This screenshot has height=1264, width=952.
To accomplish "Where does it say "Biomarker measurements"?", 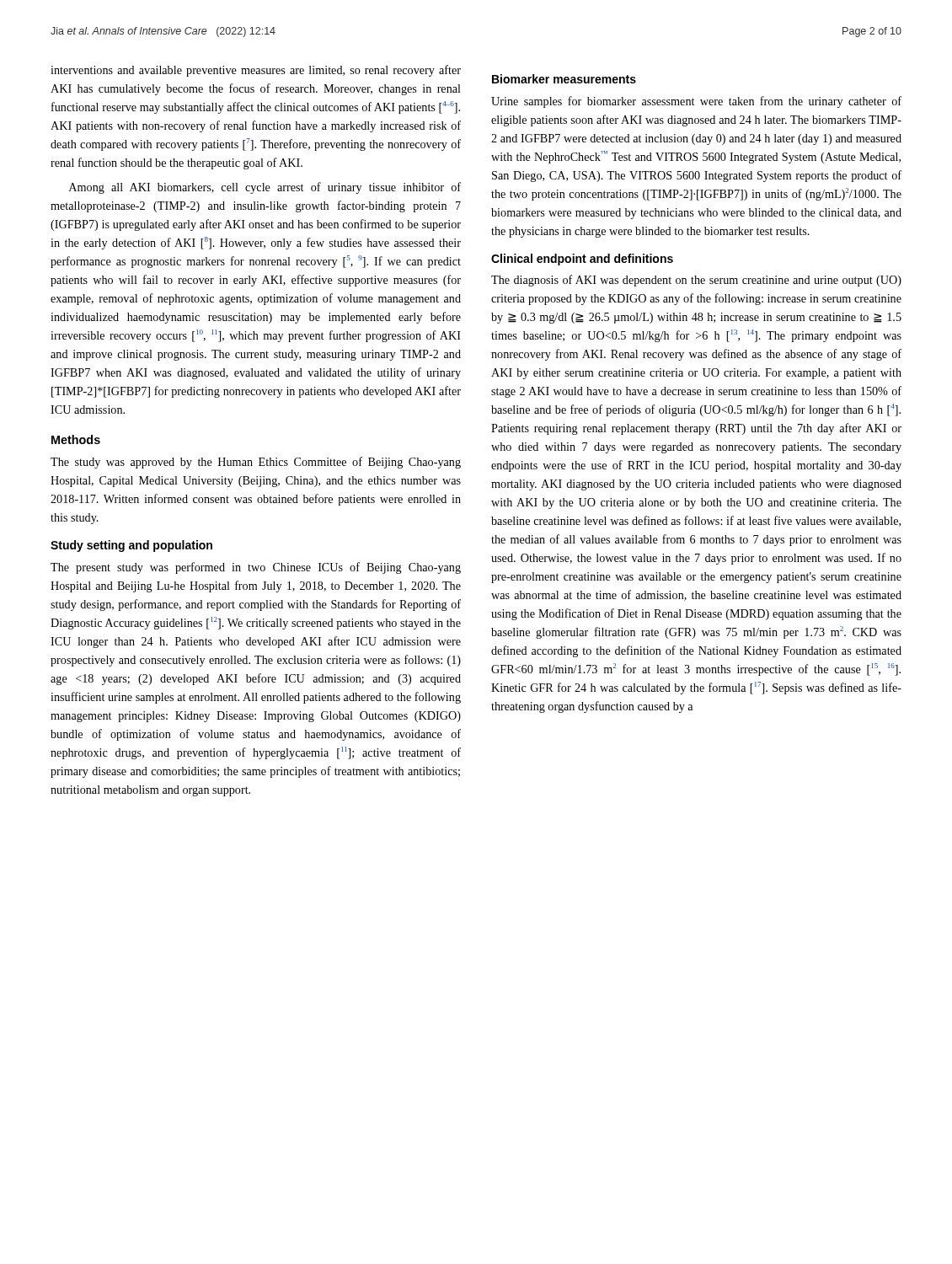I will pyautogui.click(x=564, y=79).
